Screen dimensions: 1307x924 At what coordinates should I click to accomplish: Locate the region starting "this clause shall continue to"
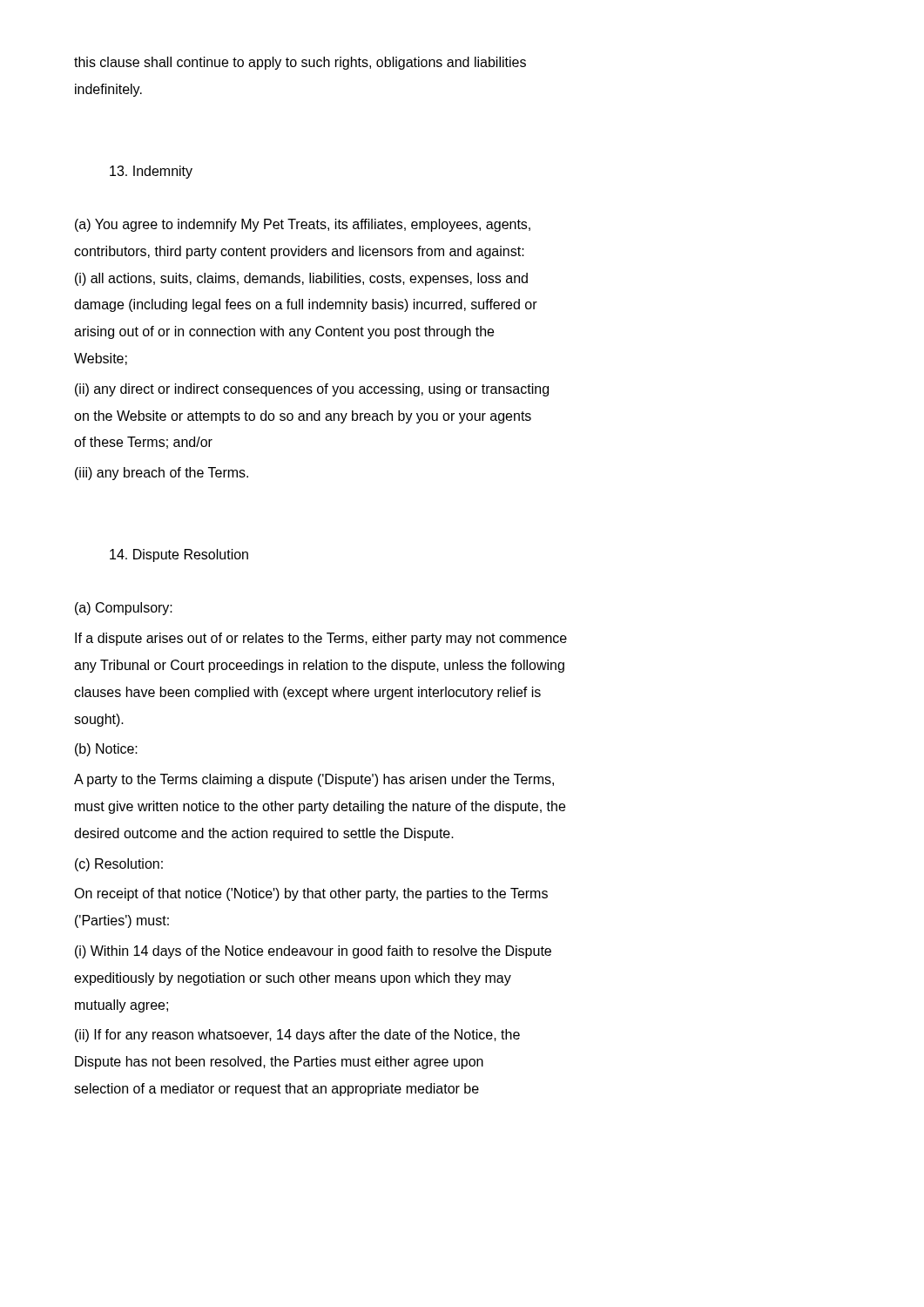point(462,77)
